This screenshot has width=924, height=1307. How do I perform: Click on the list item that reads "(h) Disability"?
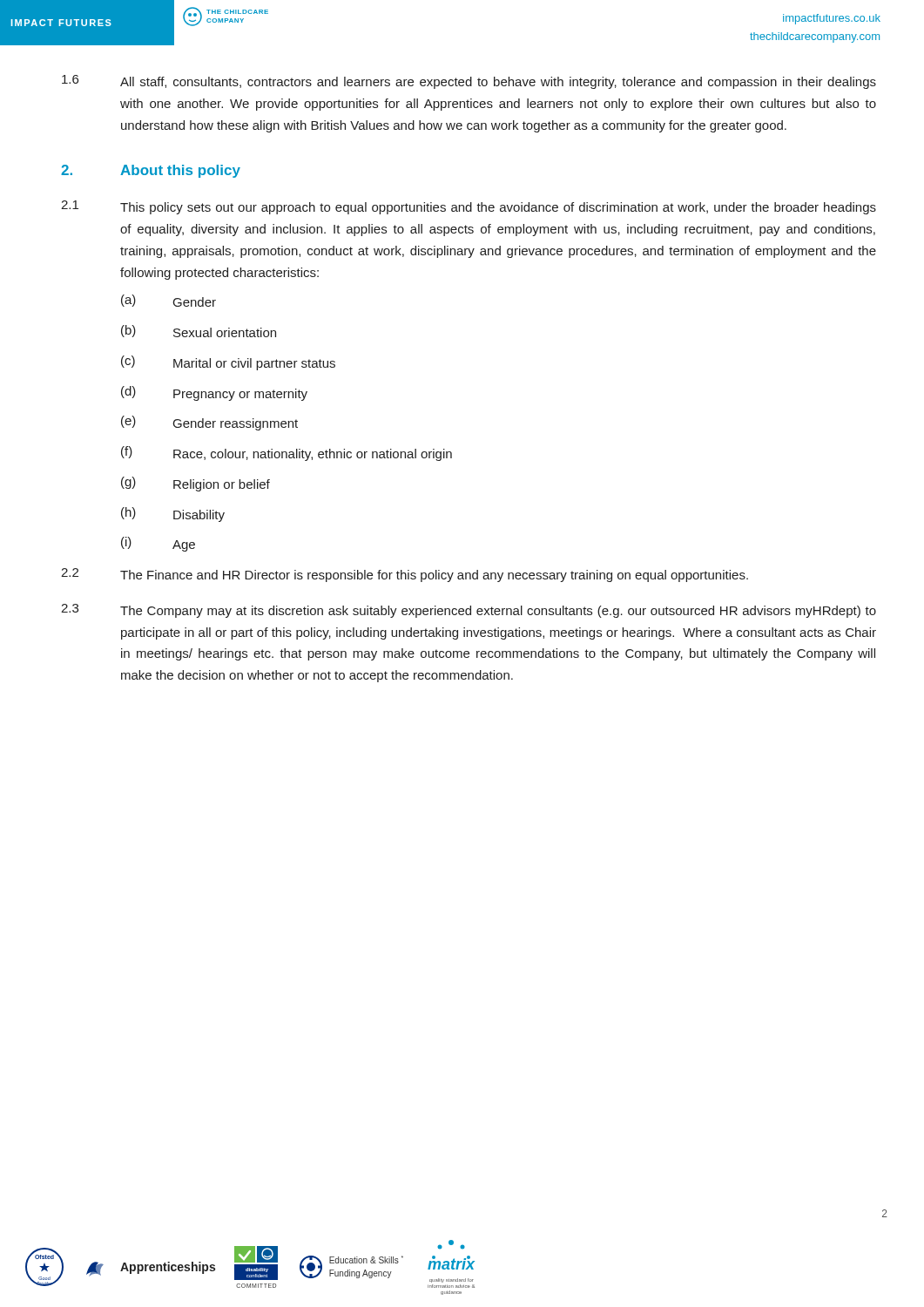(x=172, y=515)
